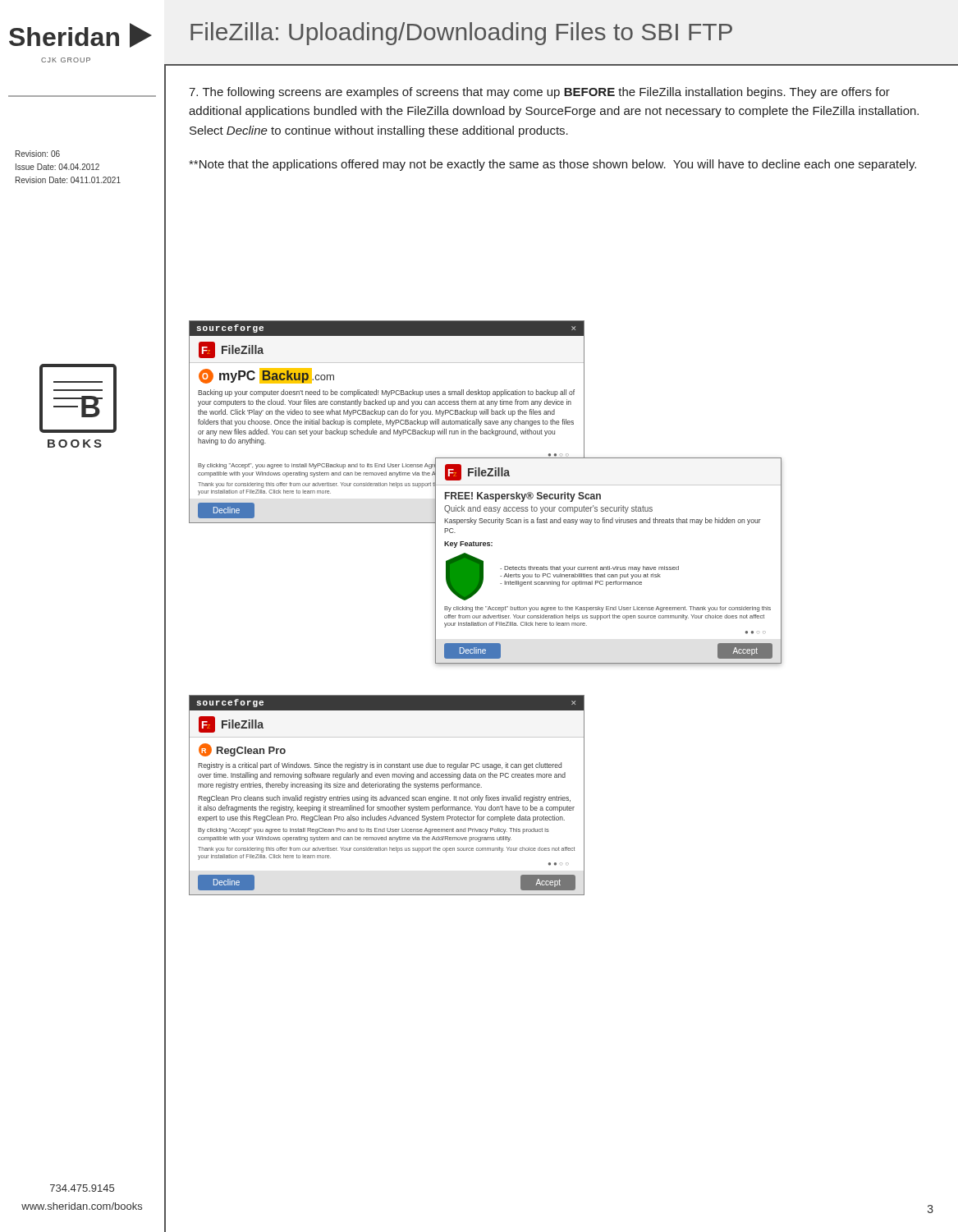
Task: Locate the region starting "The following screens are examples of"
Action: pyautogui.click(x=554, y=111)
